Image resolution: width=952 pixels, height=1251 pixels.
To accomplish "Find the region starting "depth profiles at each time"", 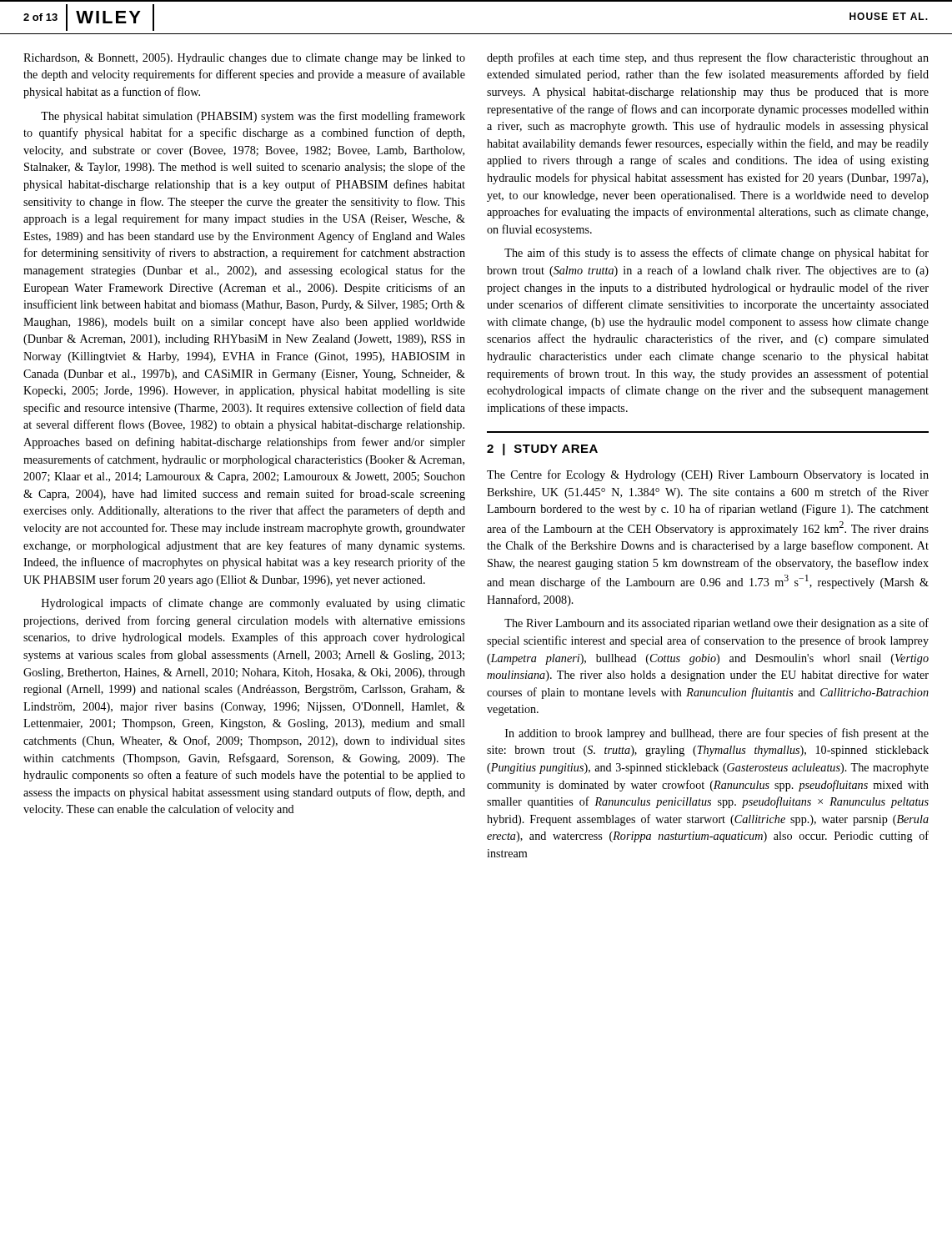I will pyautogui.click(x=708, y=58).
